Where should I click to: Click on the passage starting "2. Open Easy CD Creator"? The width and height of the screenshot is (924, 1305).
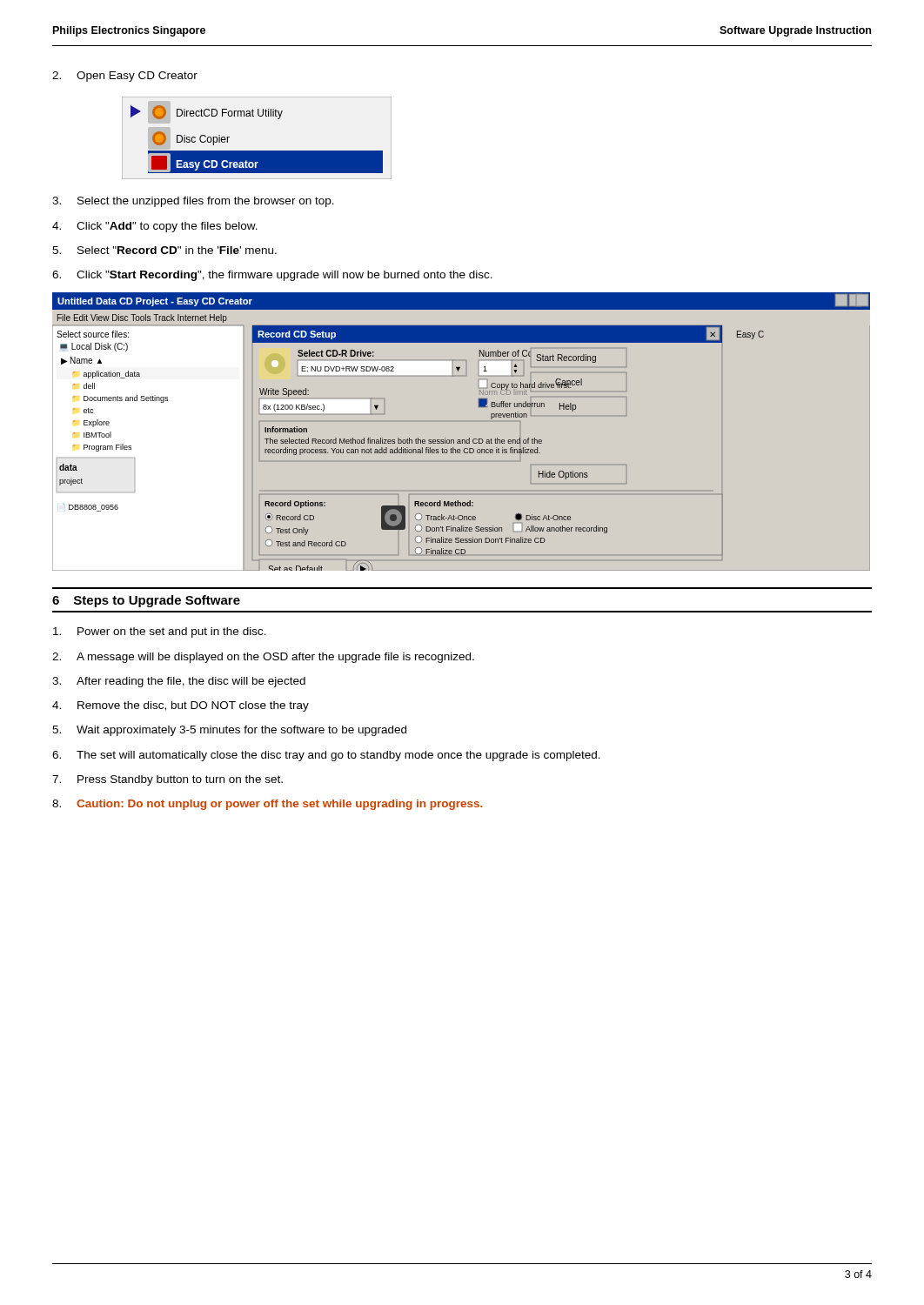coord(125,77)
